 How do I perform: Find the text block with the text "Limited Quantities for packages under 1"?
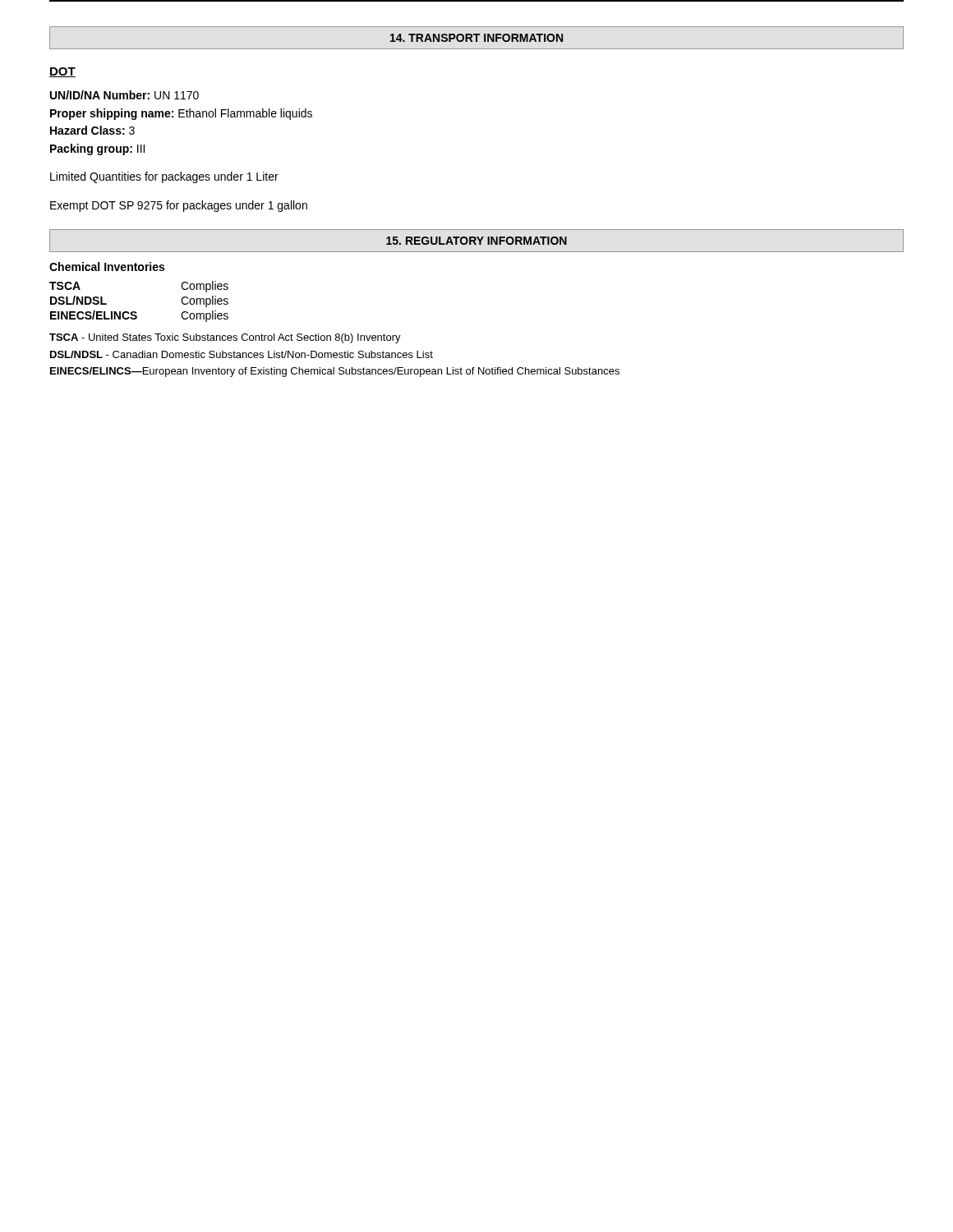[164, 177]
